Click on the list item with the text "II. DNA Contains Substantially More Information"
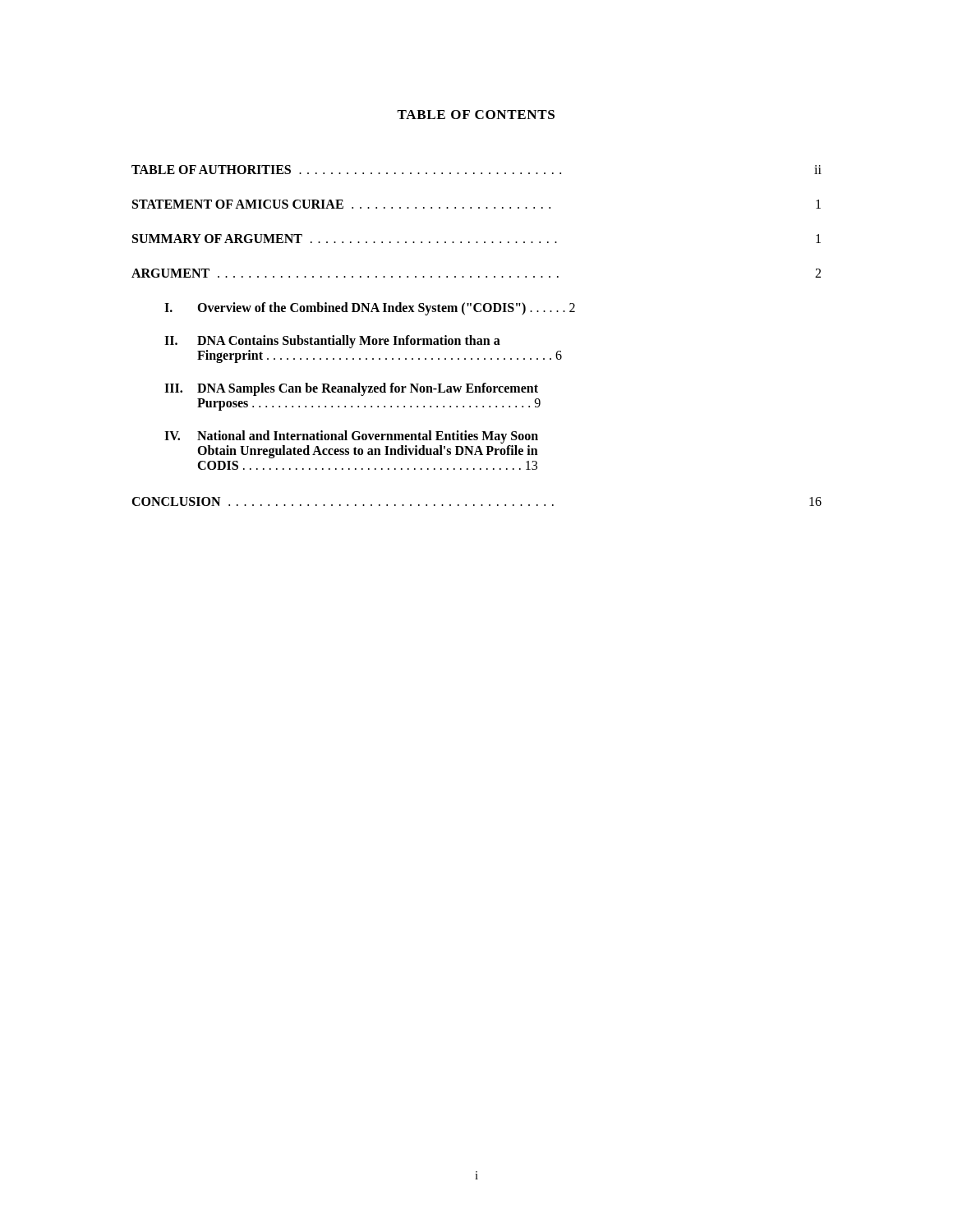Image resolution: width=953 pixels, height=1232 pixels. (493, 348)
